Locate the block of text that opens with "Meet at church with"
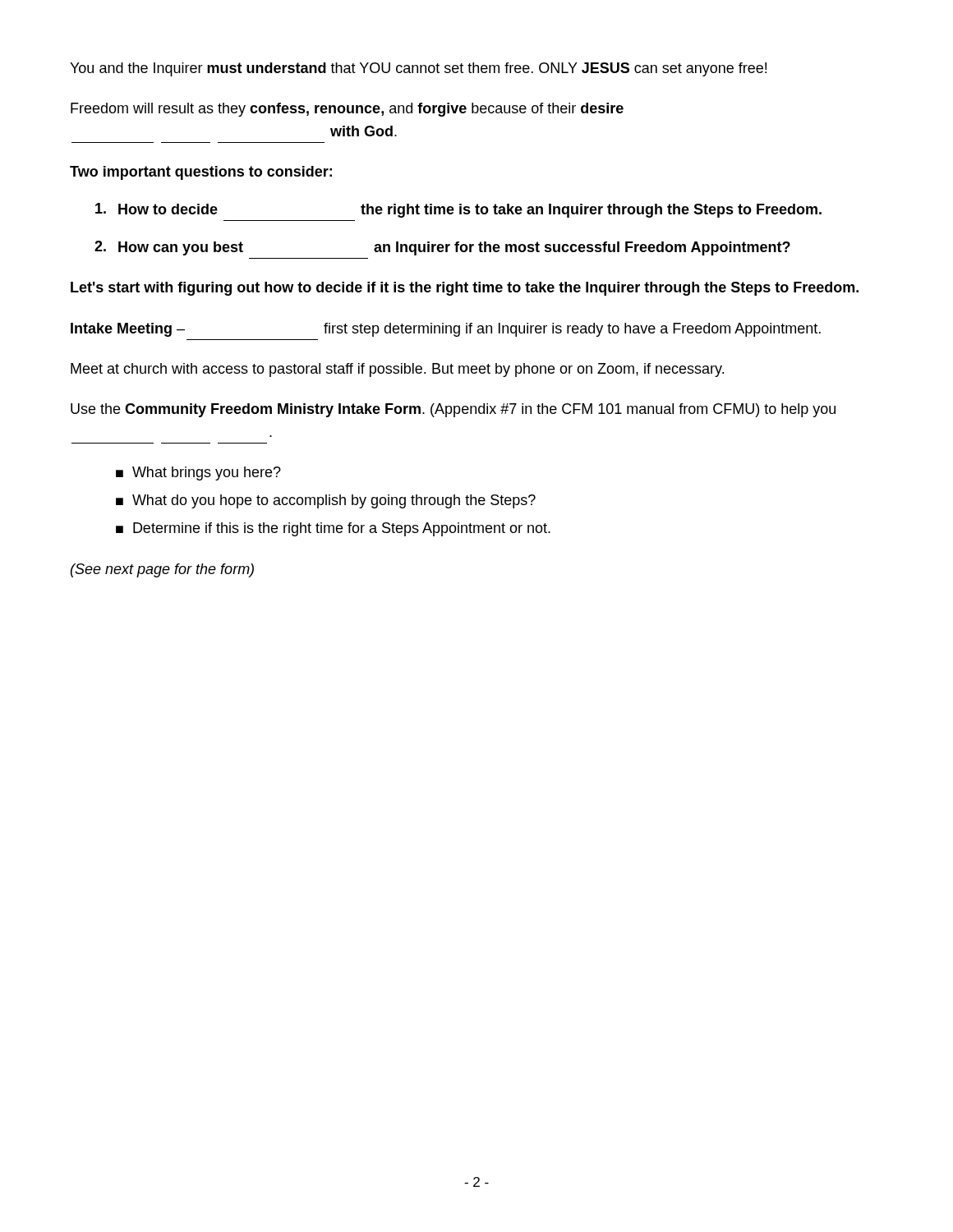The height and width of the screenshot is (1232, 953). tap(398, 369)
